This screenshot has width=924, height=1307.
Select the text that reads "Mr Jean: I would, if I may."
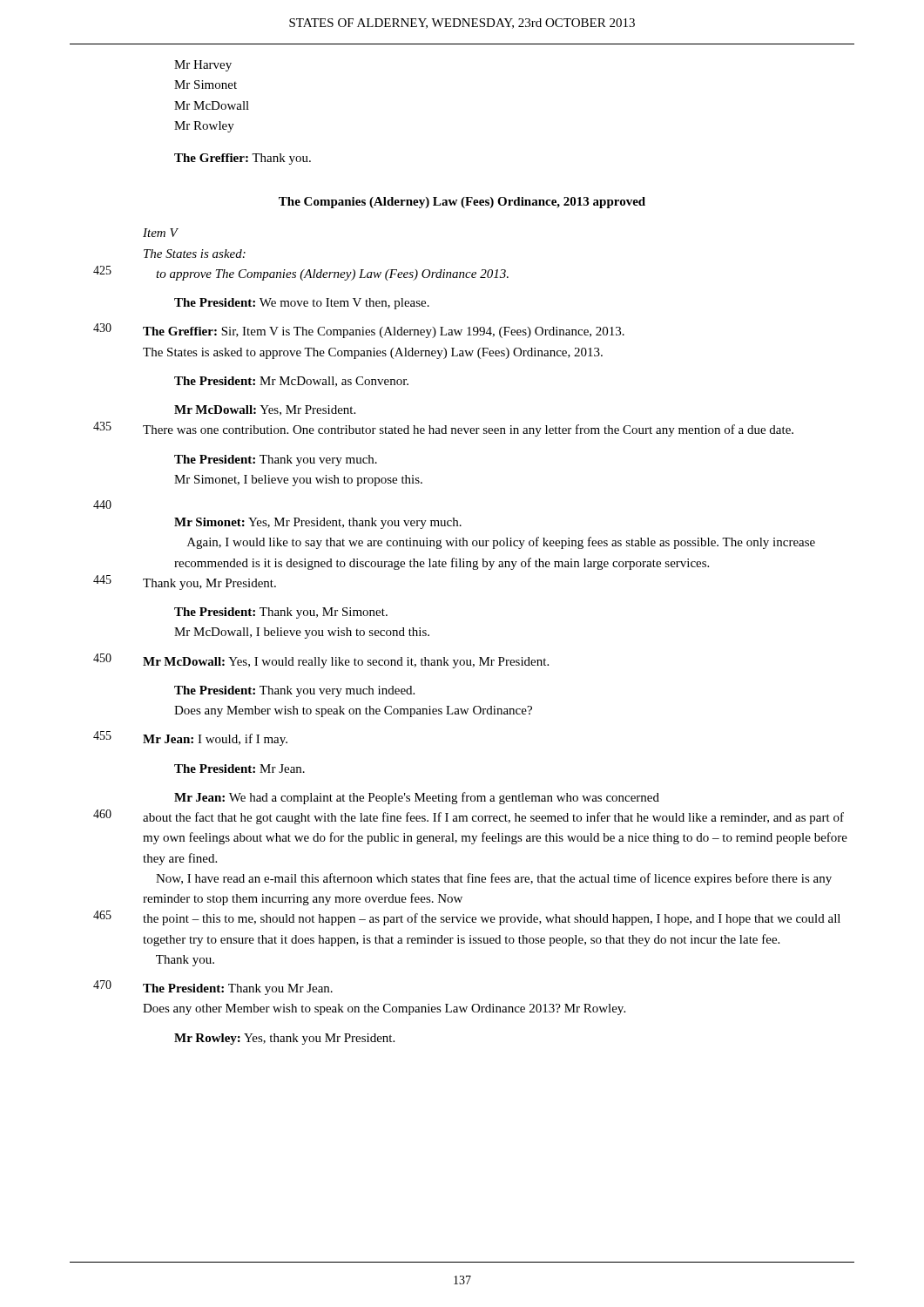[x=216, y=739]
